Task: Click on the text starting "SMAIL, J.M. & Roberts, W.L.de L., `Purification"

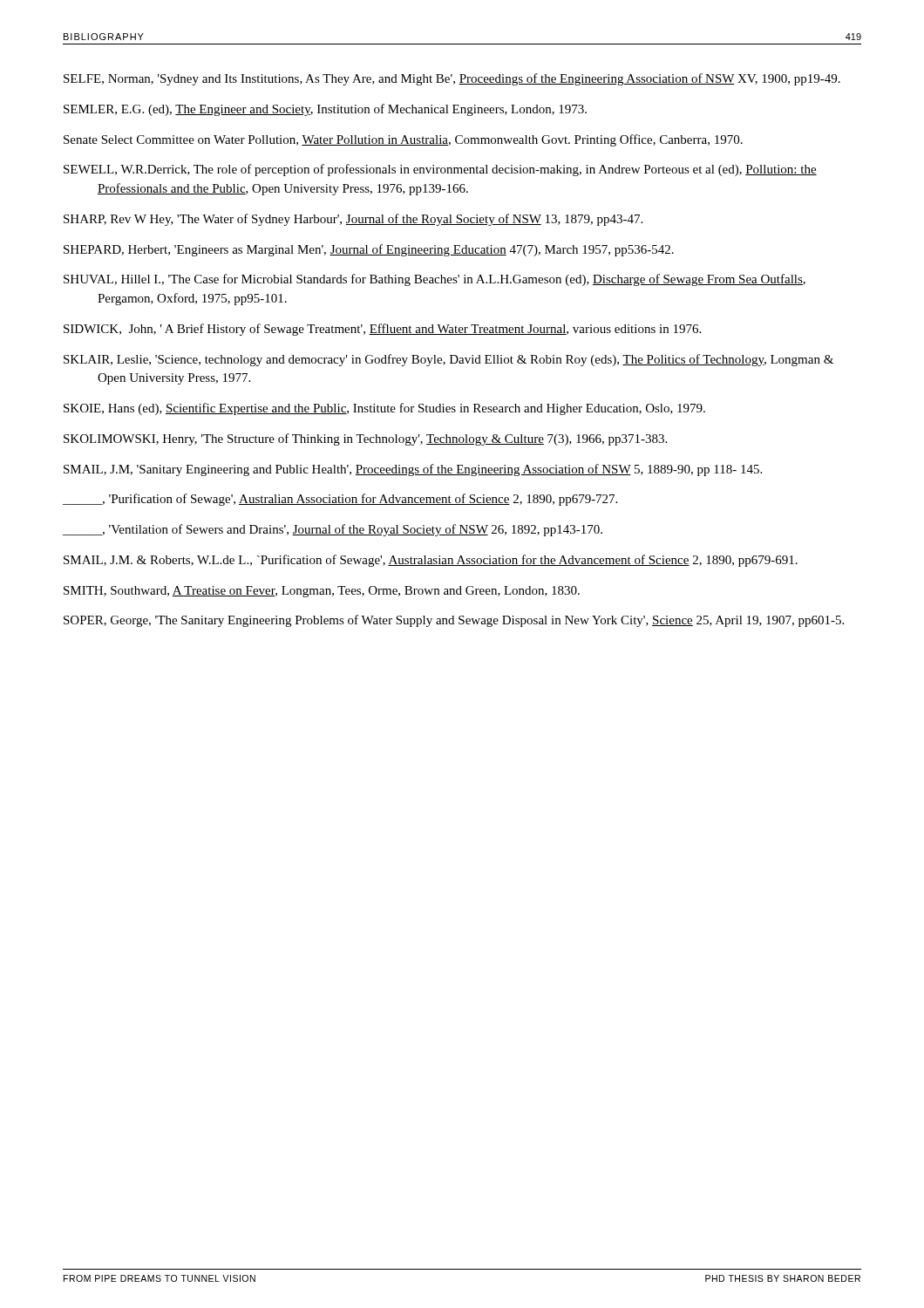Action: (x=462, y=560)
